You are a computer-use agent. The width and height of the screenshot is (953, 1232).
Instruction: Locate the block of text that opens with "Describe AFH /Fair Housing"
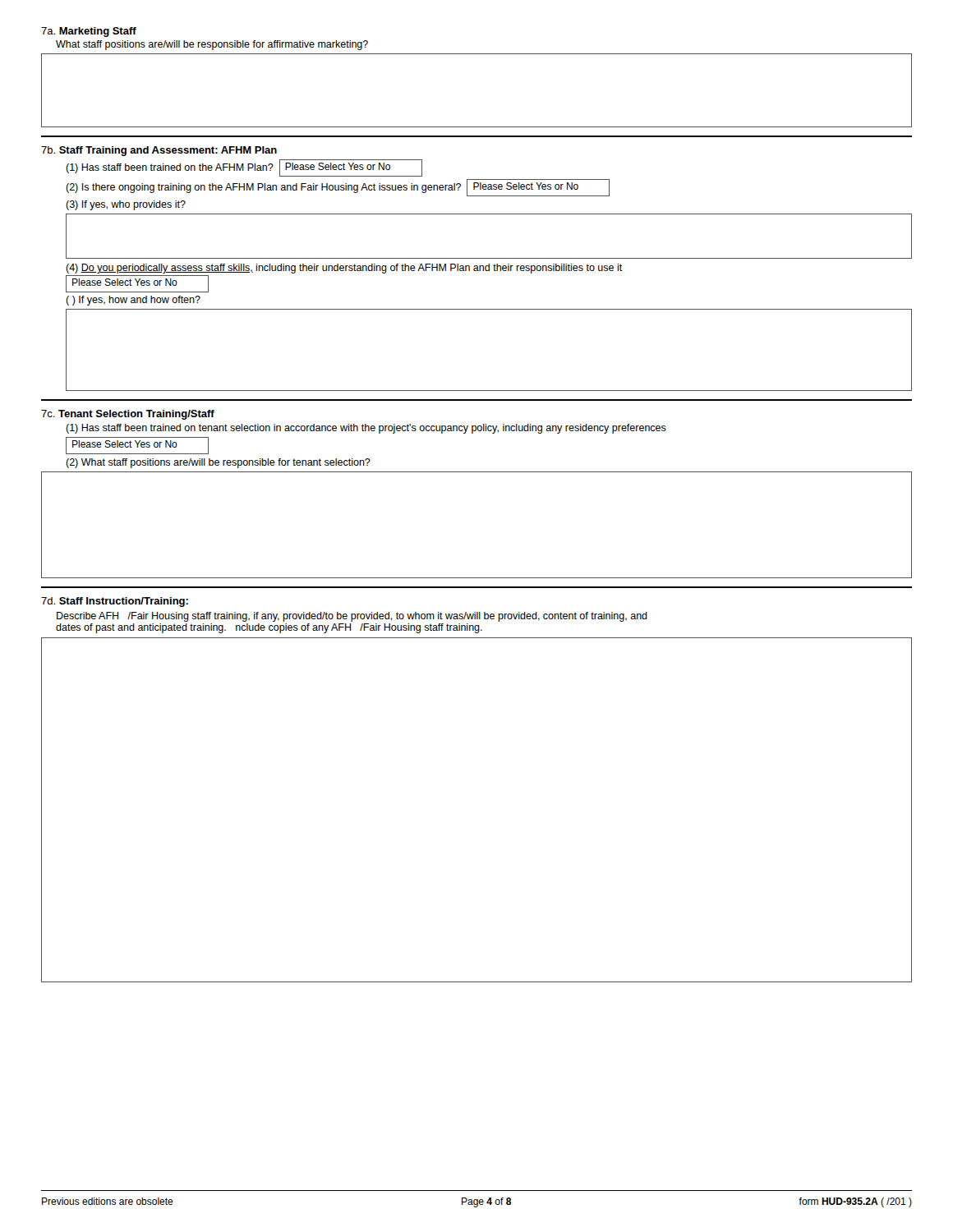pyautogui.click(x=352, y=622)
